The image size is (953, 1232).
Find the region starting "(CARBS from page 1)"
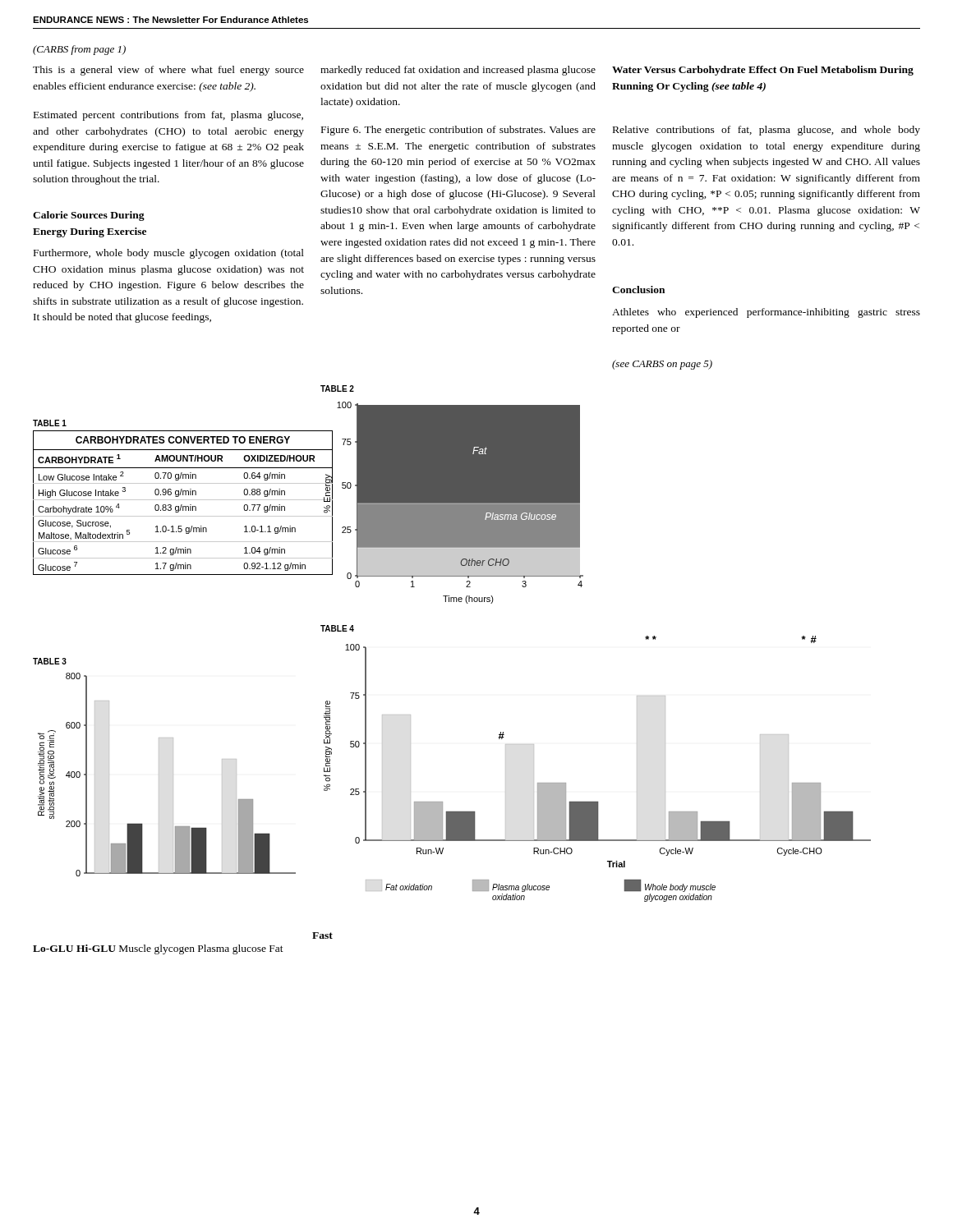(x=79, y=49)
